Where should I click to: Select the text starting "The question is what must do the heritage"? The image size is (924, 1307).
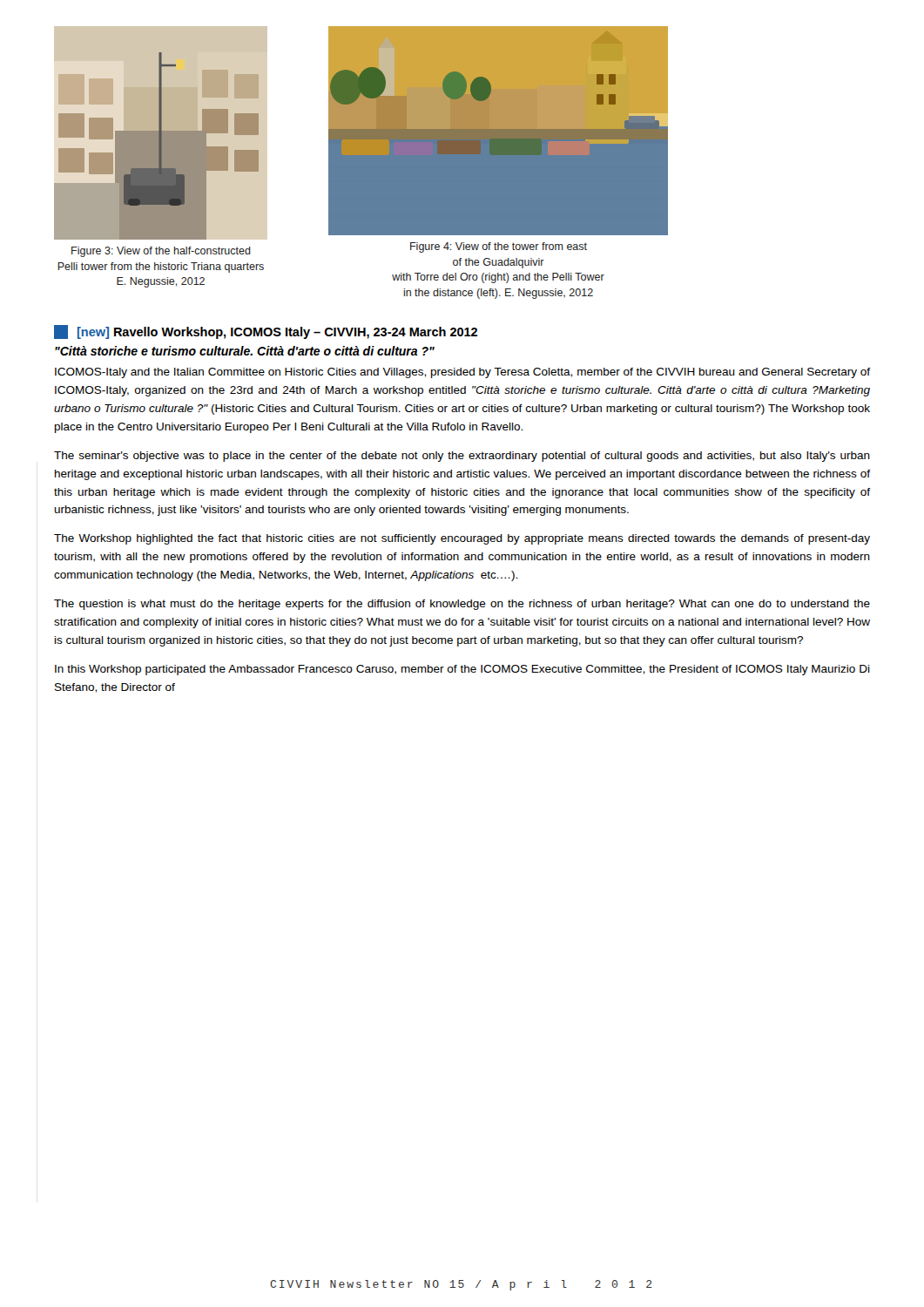[462, 622]
